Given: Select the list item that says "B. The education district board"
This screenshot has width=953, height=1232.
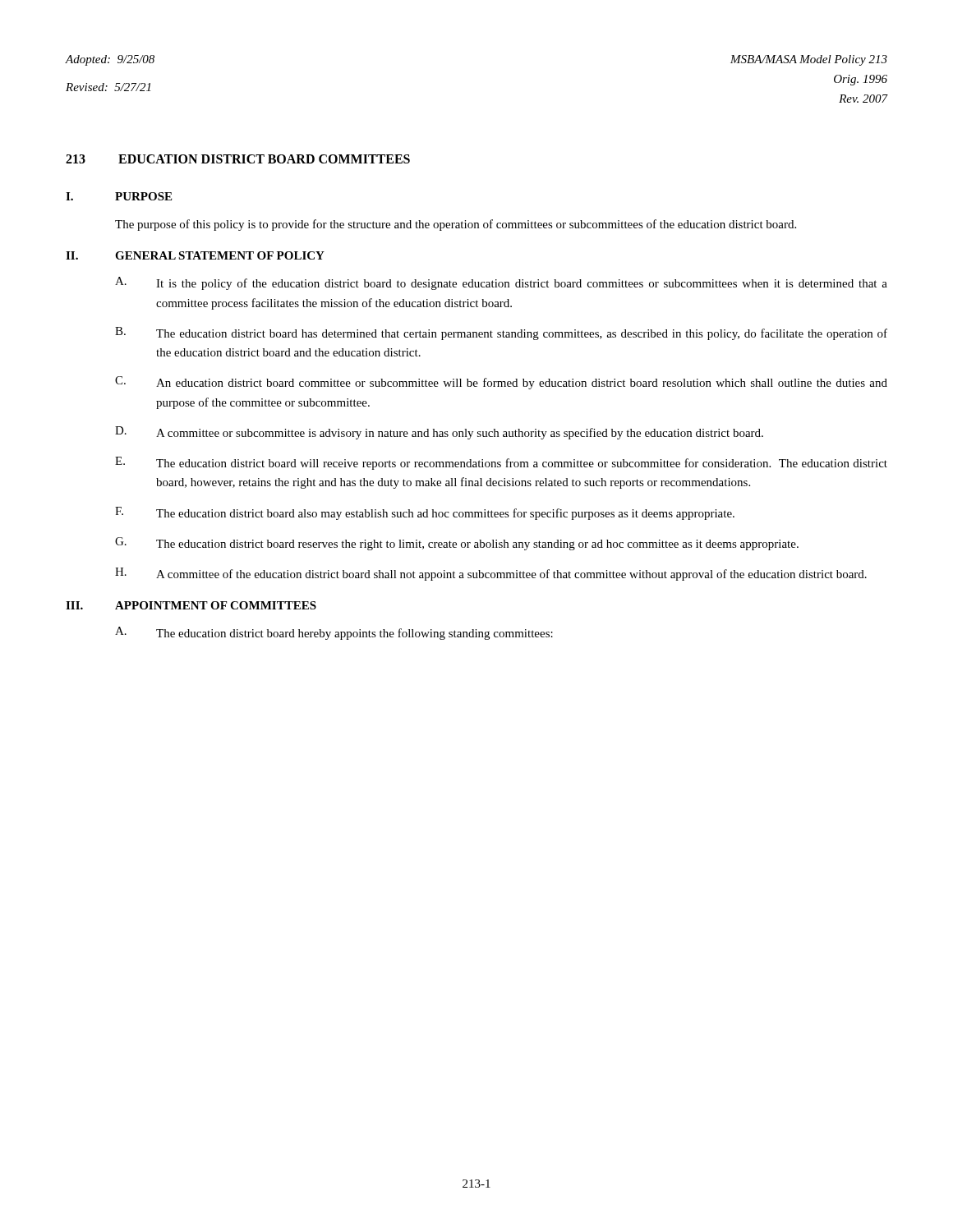Looking at the screenshot, I should tap(501, 343).
